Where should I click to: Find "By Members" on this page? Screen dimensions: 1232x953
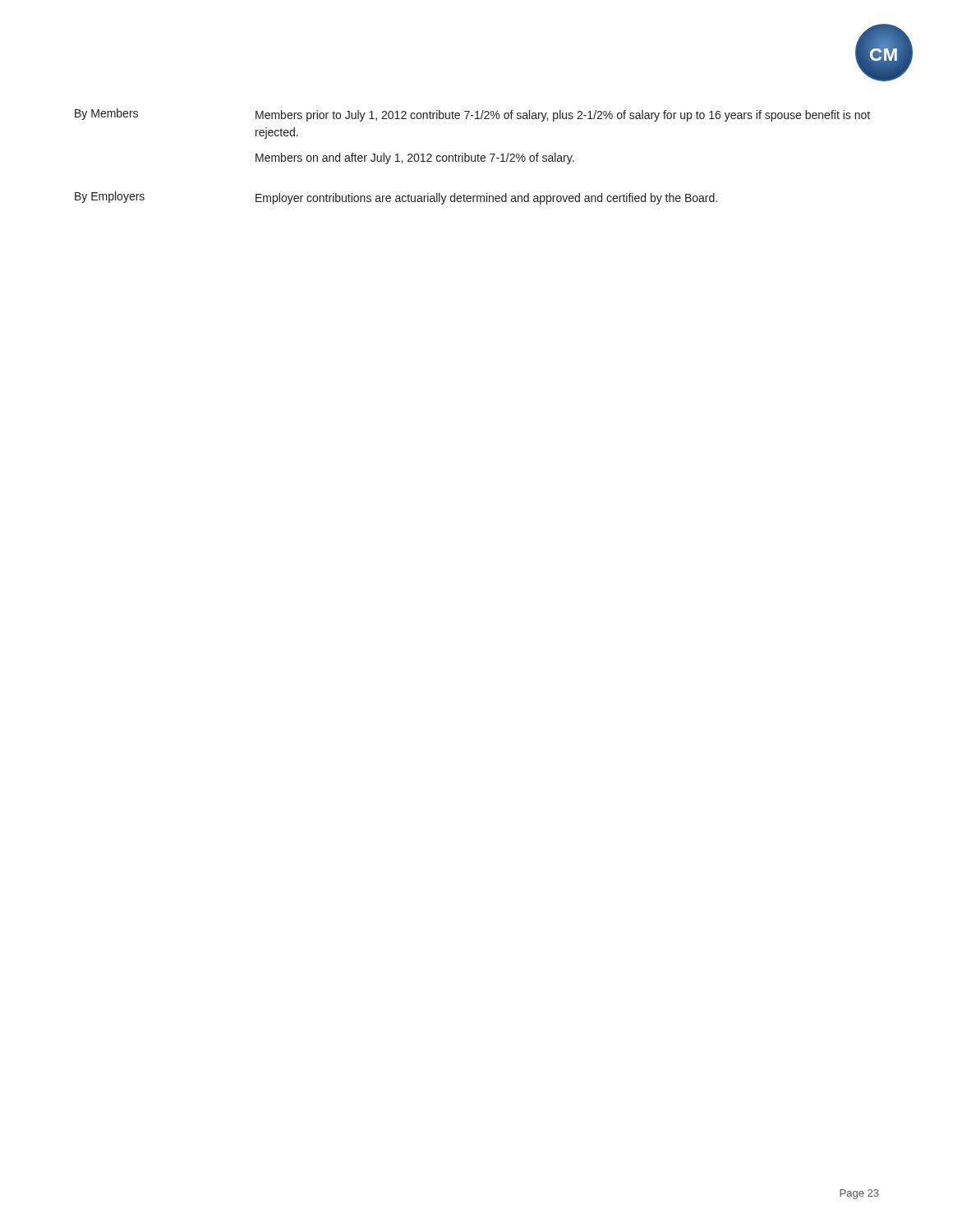[x=106, y=113]
